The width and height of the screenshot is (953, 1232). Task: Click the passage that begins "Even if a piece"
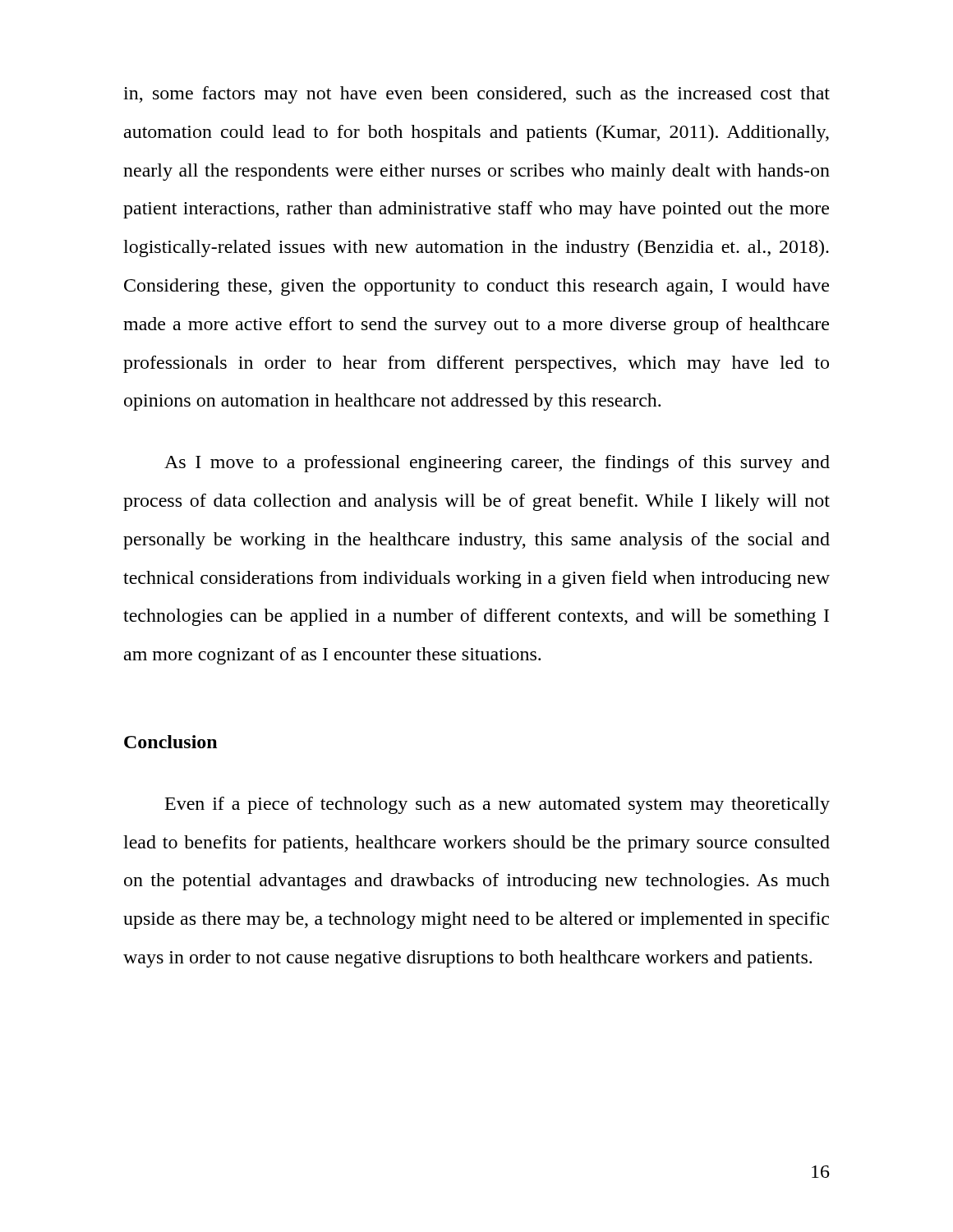click(476, 880)
